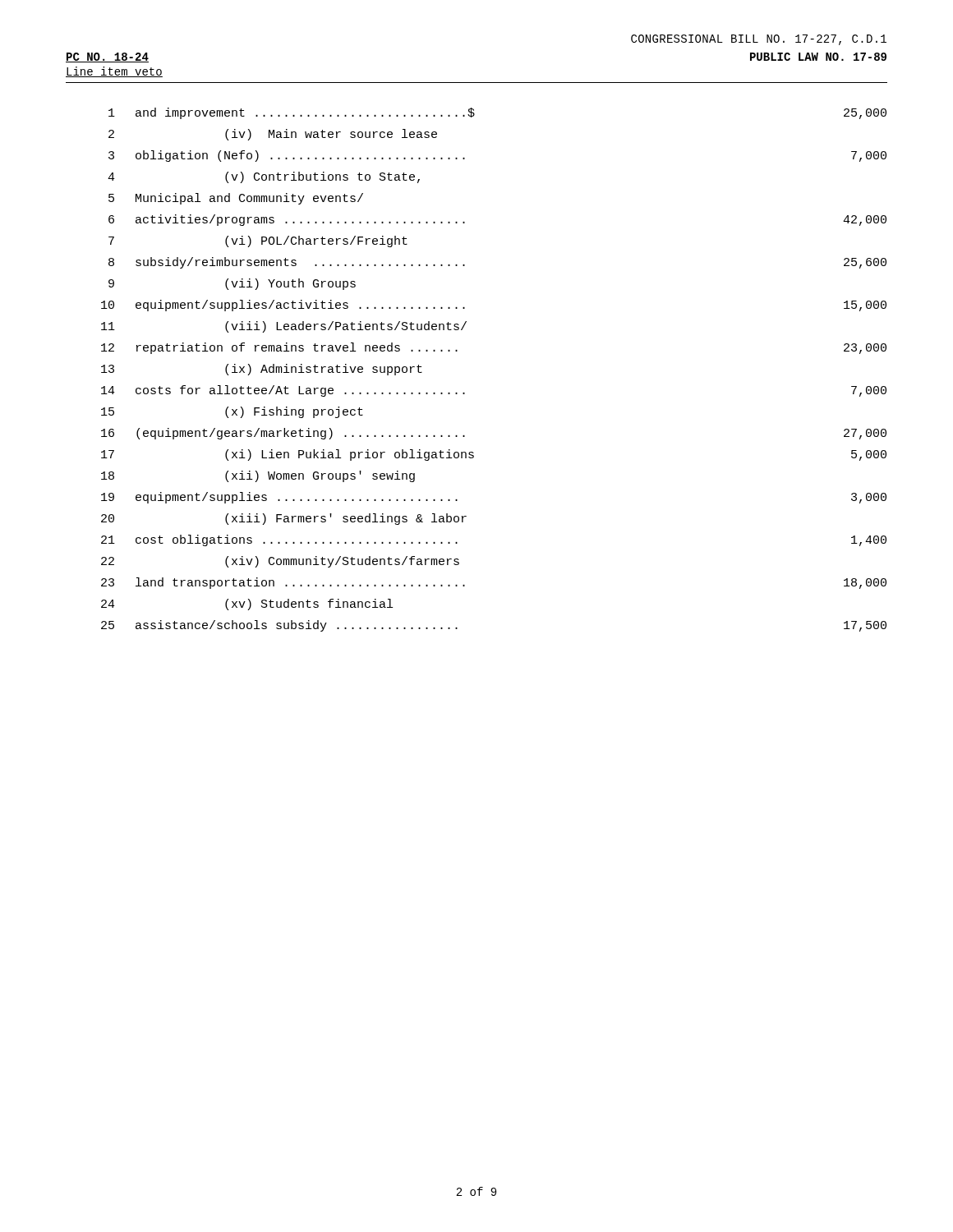Locate the text block starting "22 (xiv) Community/Students/farmers"
The height and width of the screenshot is (1232, 953).
click(x=435, y=562)
